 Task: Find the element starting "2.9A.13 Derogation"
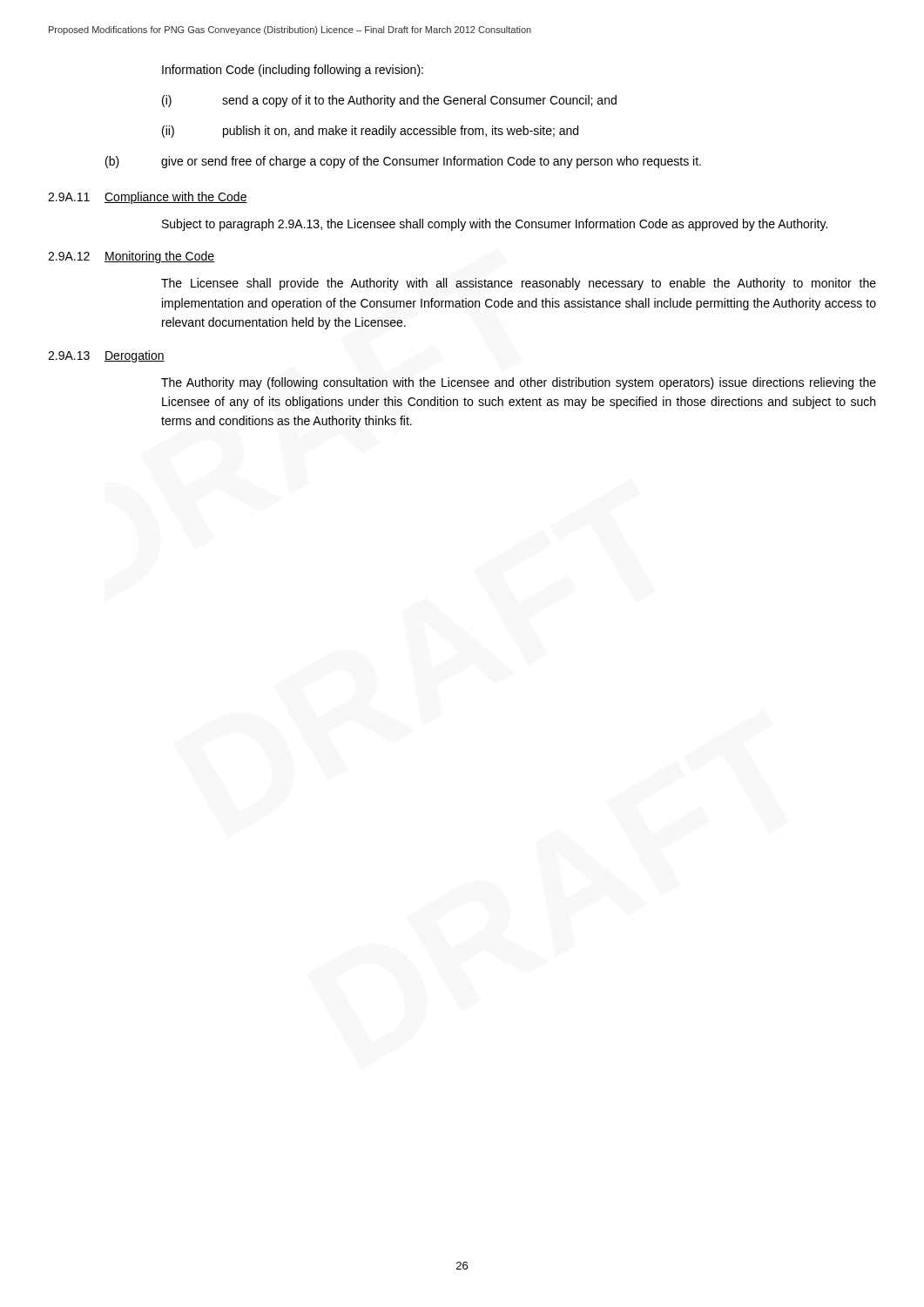pyautogui.click(x=106, y=355)
